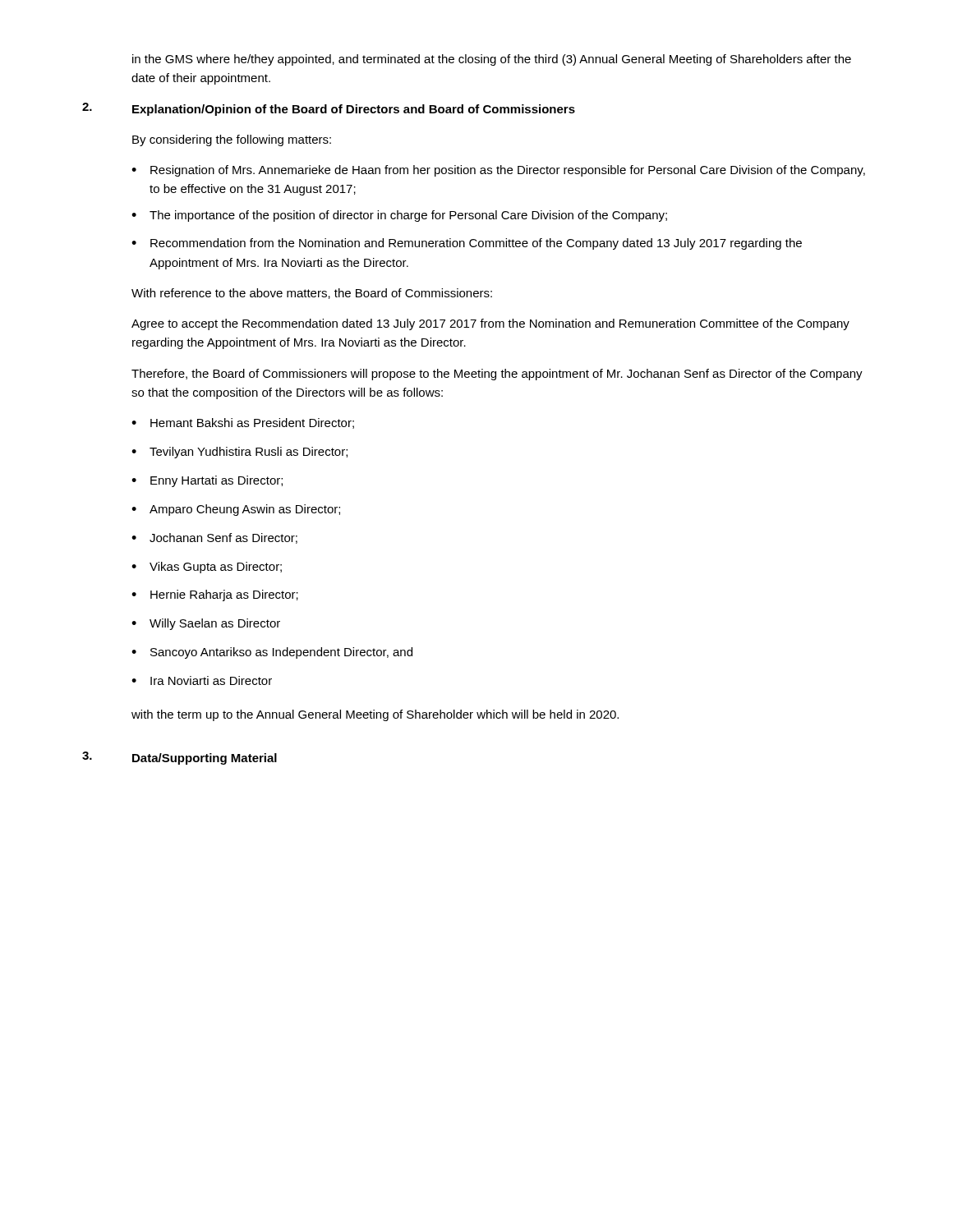This screenshot has width=953, height=1232.
Task: Locate the passage starting "• The importance of the position"
Action: (x=501, y=216)
